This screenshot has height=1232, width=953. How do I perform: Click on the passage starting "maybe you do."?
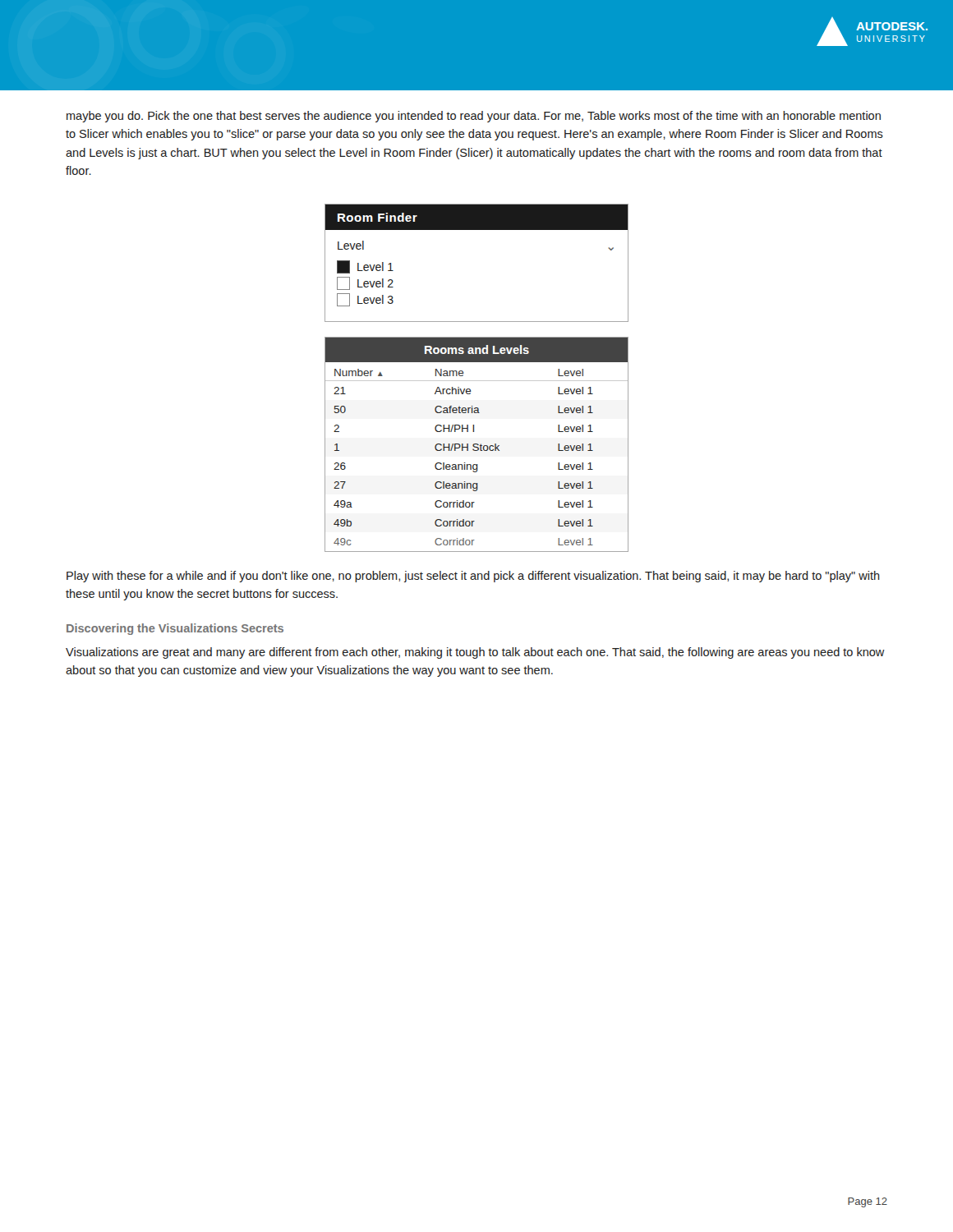point(474,144)
